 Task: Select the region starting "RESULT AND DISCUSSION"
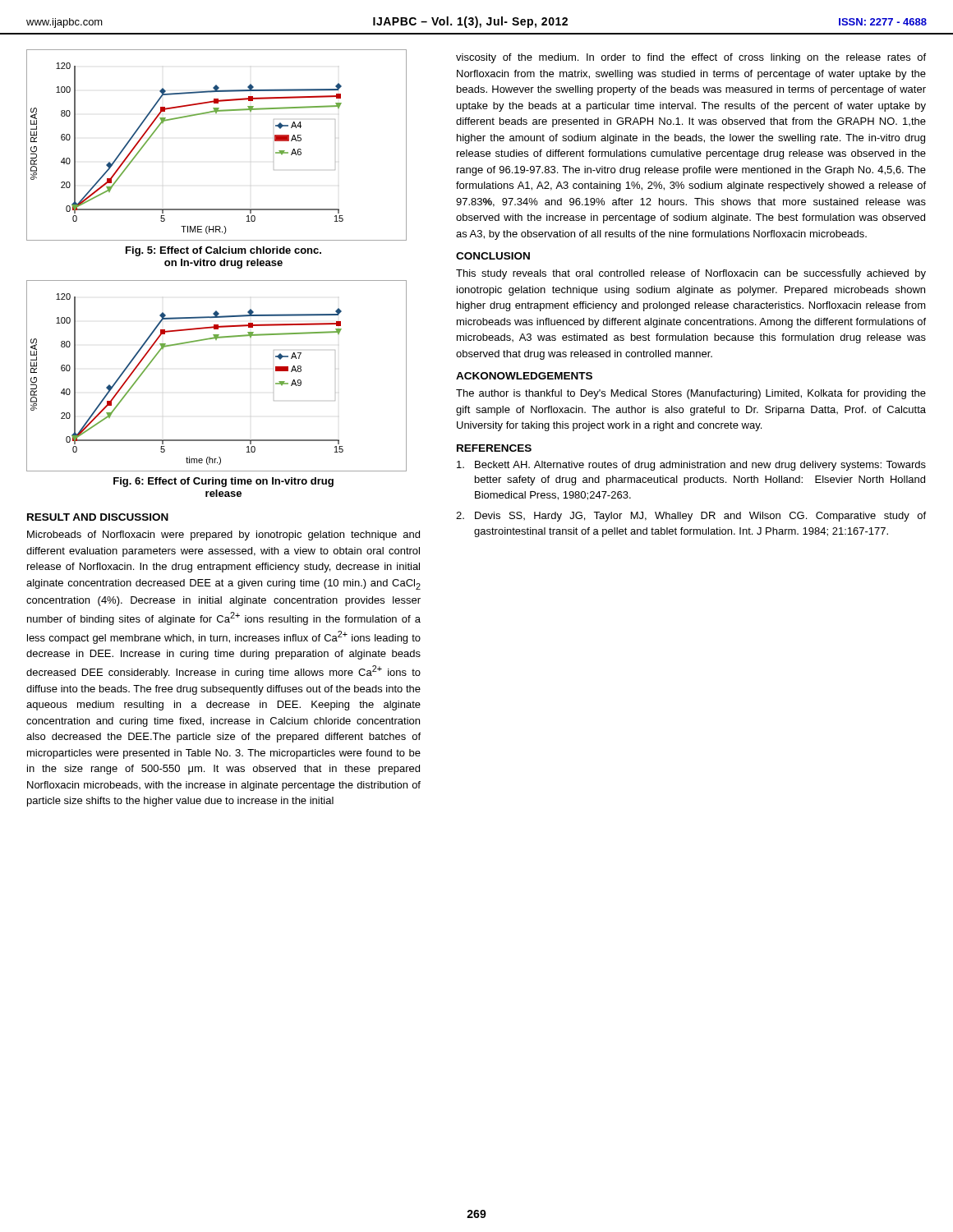[x=97, y=517]
